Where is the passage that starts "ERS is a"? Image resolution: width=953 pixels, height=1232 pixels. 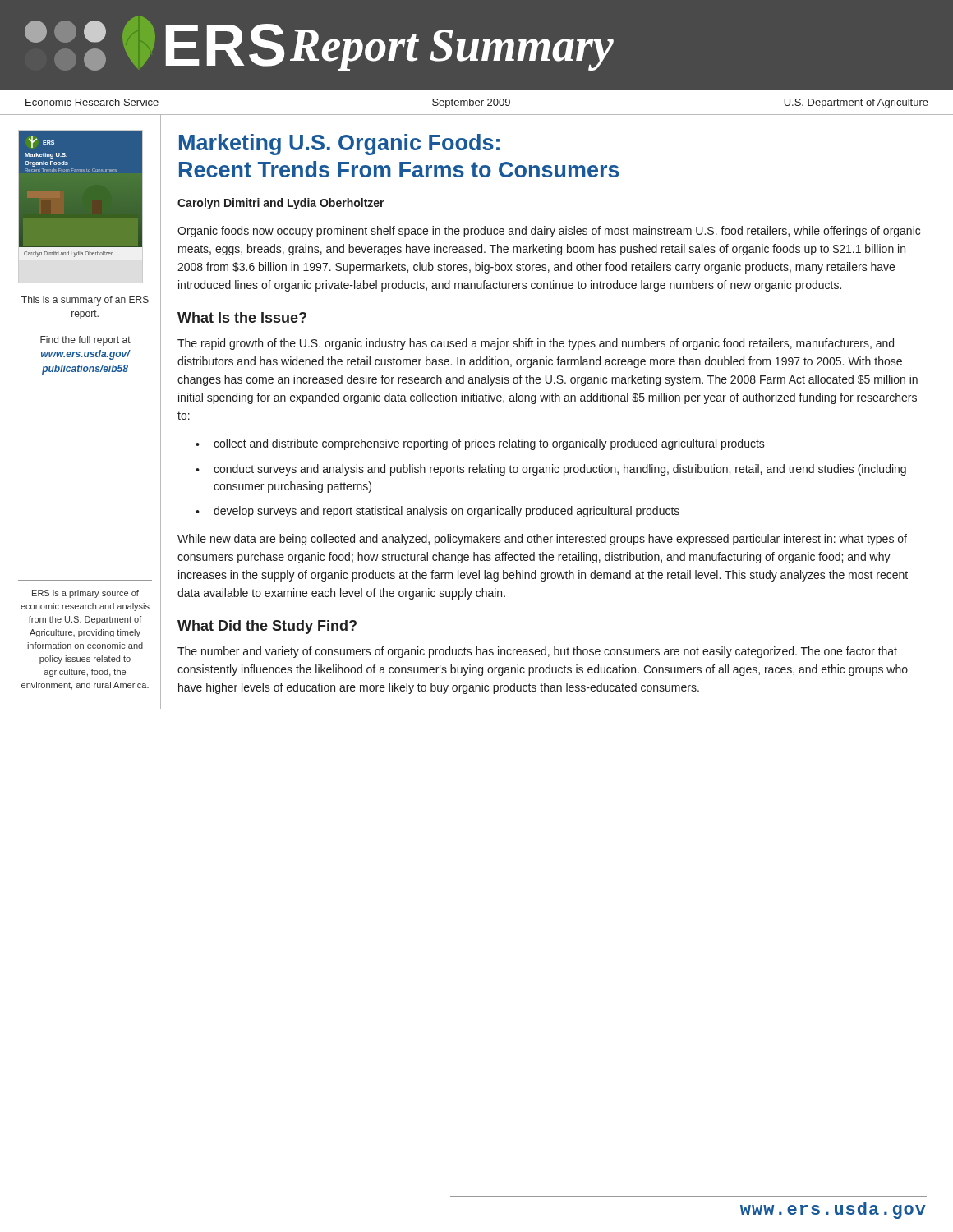(85, 639)
